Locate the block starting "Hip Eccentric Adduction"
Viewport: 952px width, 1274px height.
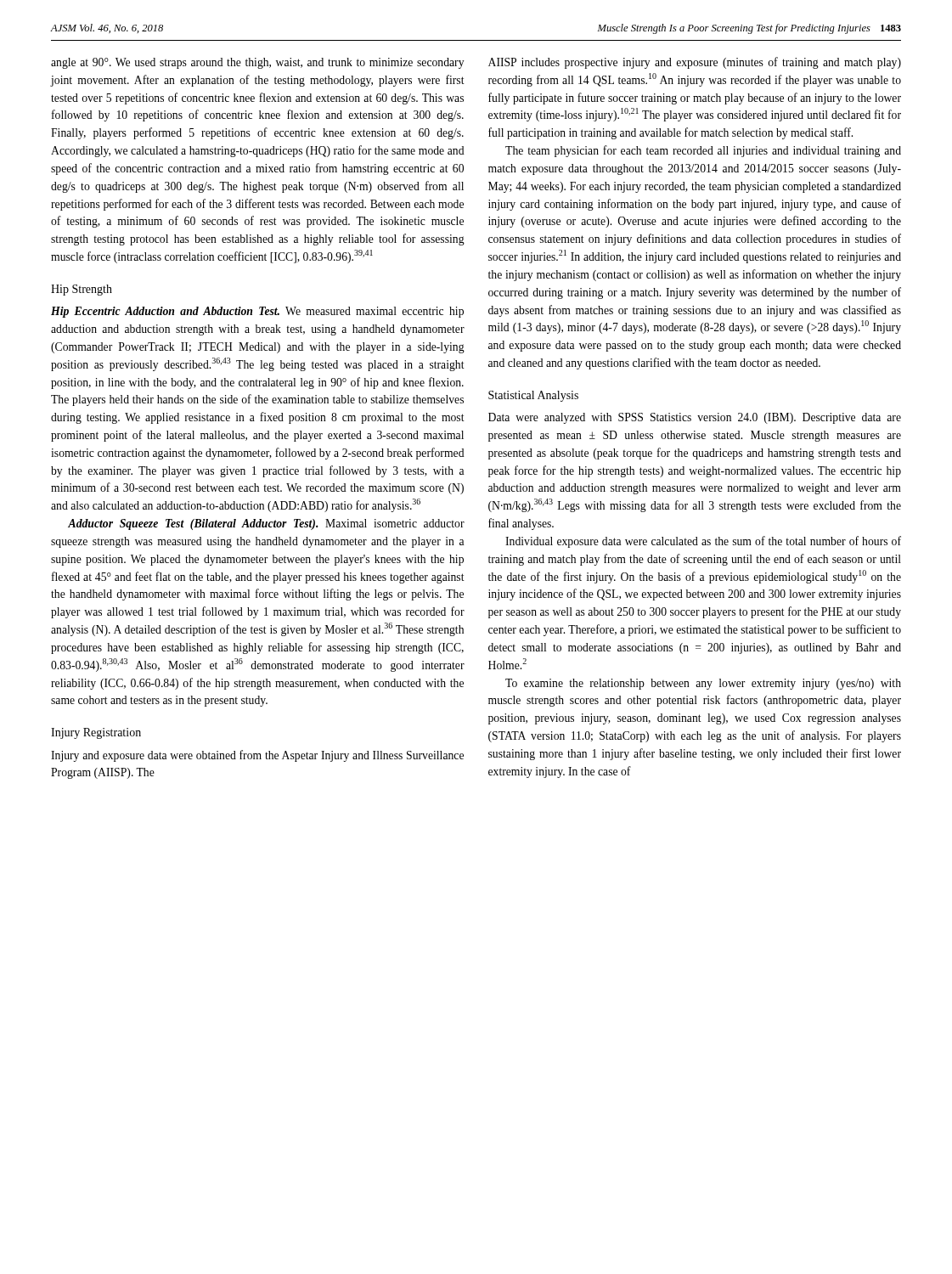tap(258, 507)
